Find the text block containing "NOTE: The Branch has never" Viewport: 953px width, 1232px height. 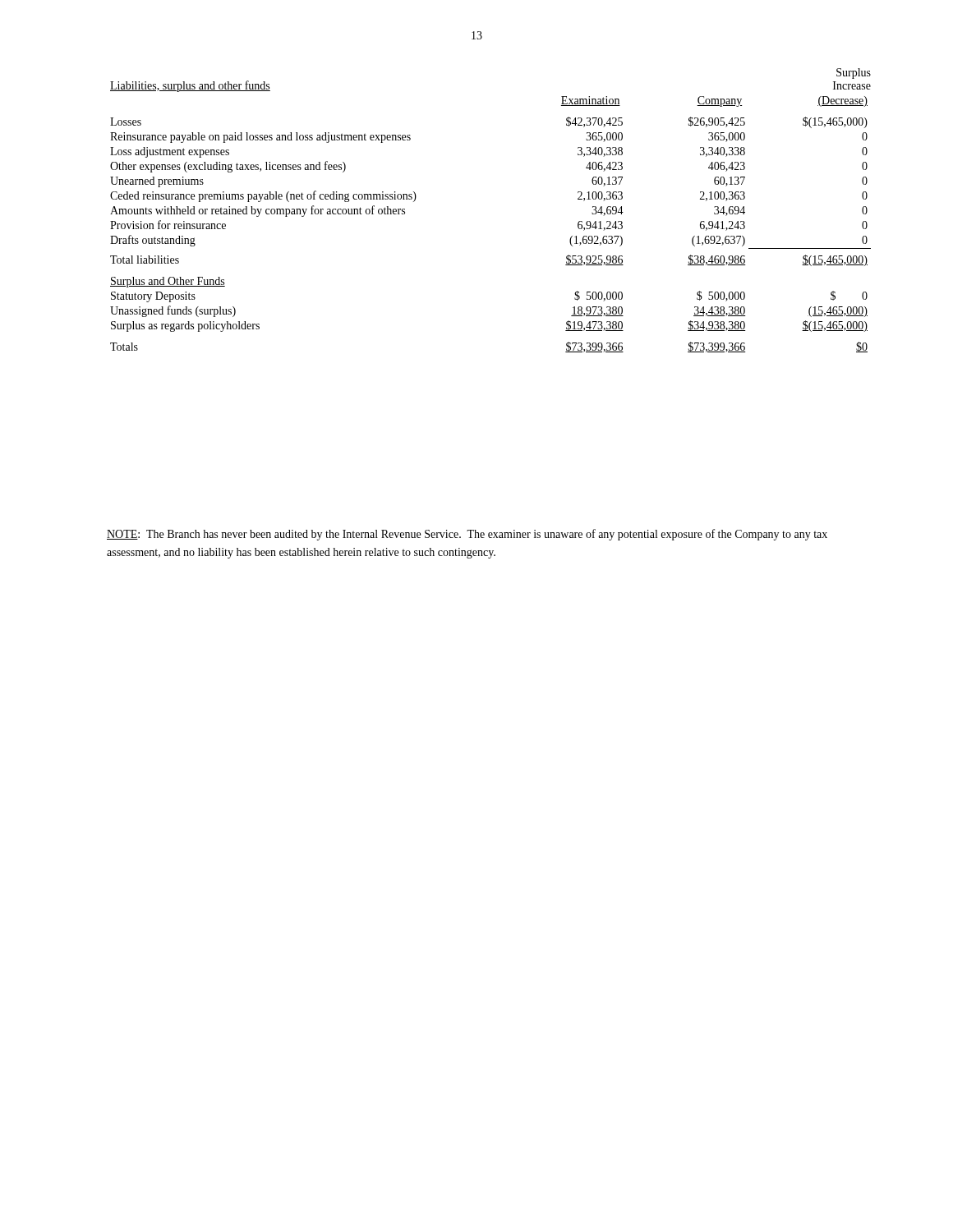coord(467,543)
